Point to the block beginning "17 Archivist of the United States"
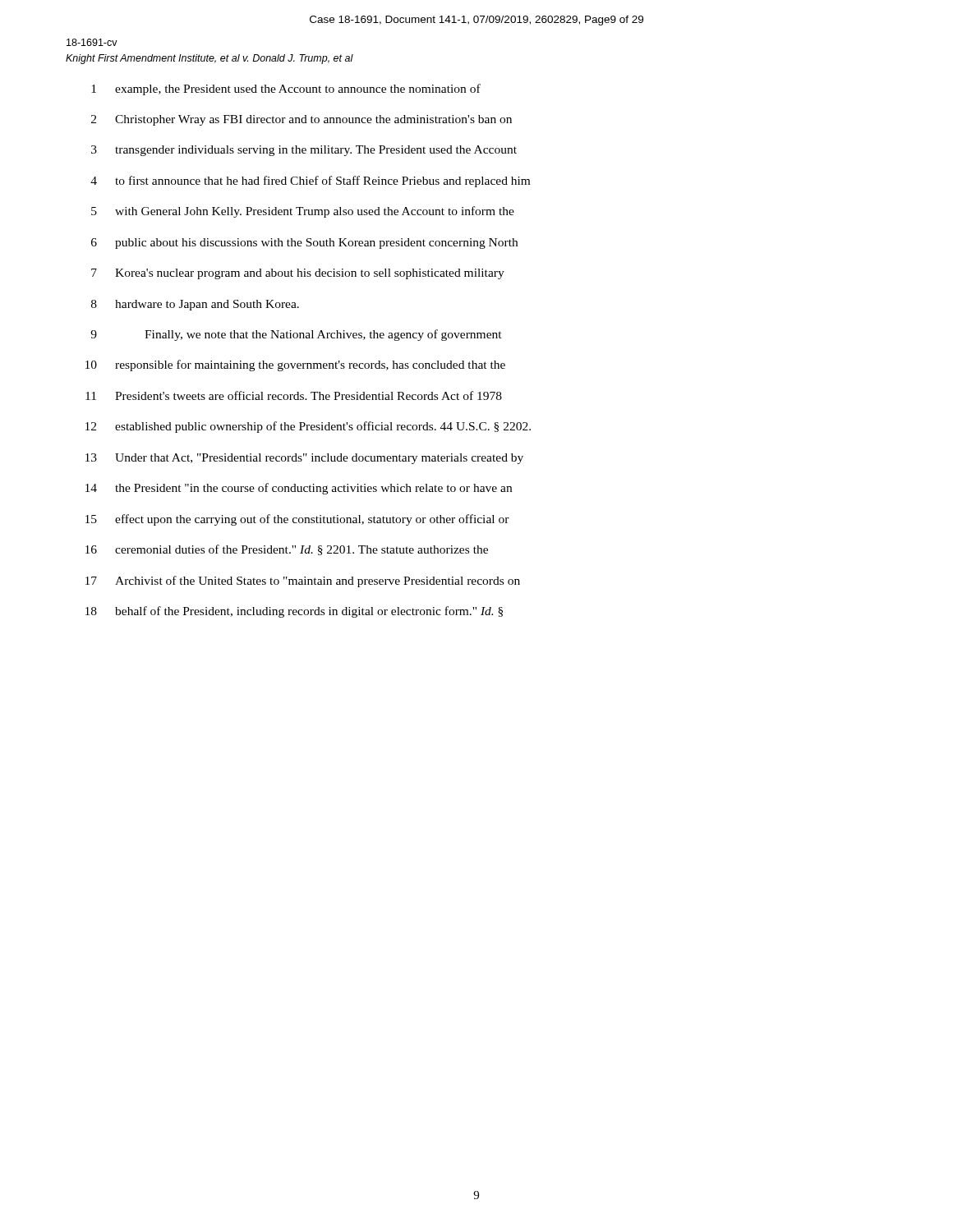The image size is (953, 1232). click(476, 580)
